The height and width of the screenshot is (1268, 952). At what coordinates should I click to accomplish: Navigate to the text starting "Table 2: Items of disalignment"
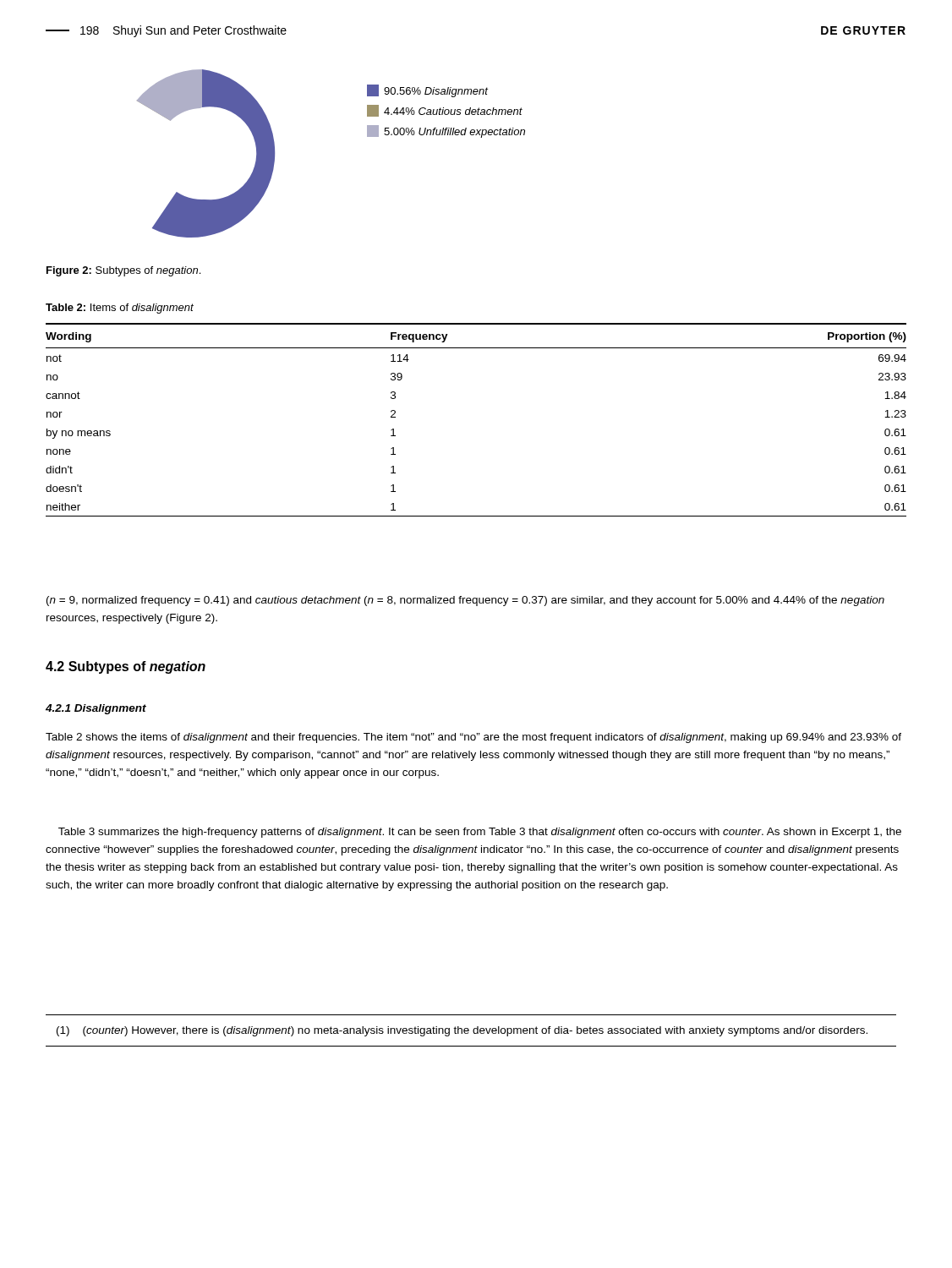120,307
